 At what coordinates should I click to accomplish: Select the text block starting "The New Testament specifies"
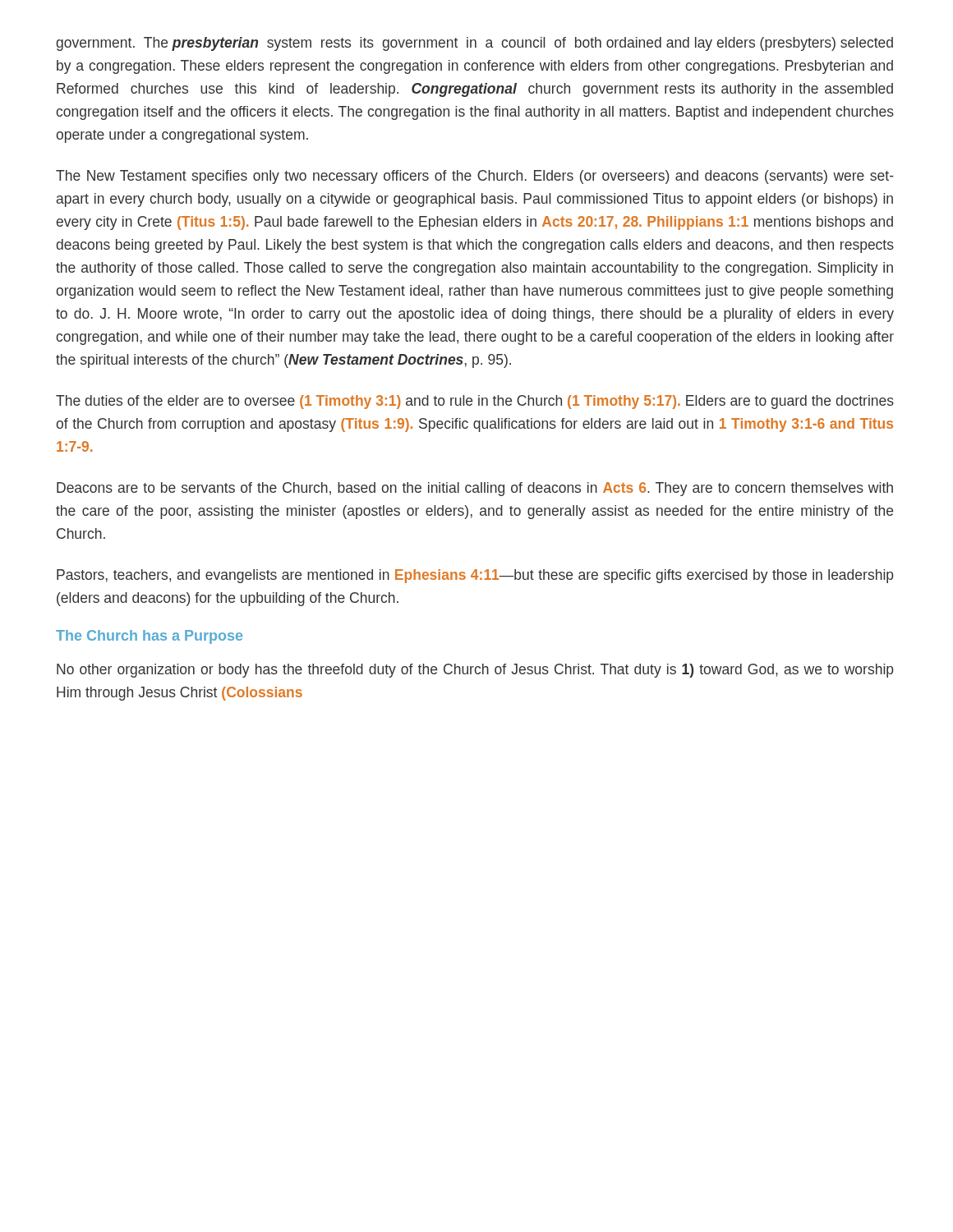[x=475, y=268]
